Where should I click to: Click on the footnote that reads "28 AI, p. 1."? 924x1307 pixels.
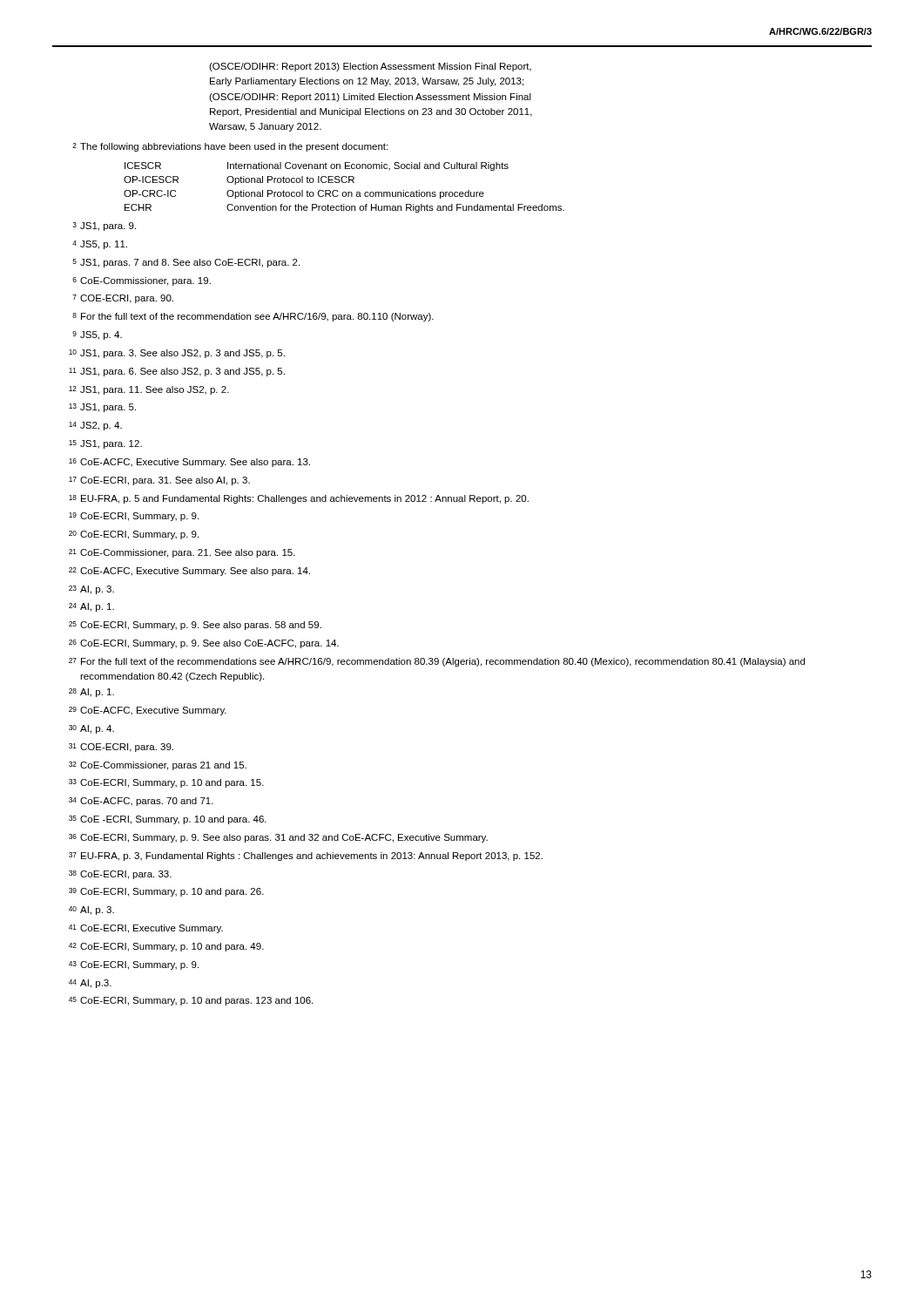(91, 693)
